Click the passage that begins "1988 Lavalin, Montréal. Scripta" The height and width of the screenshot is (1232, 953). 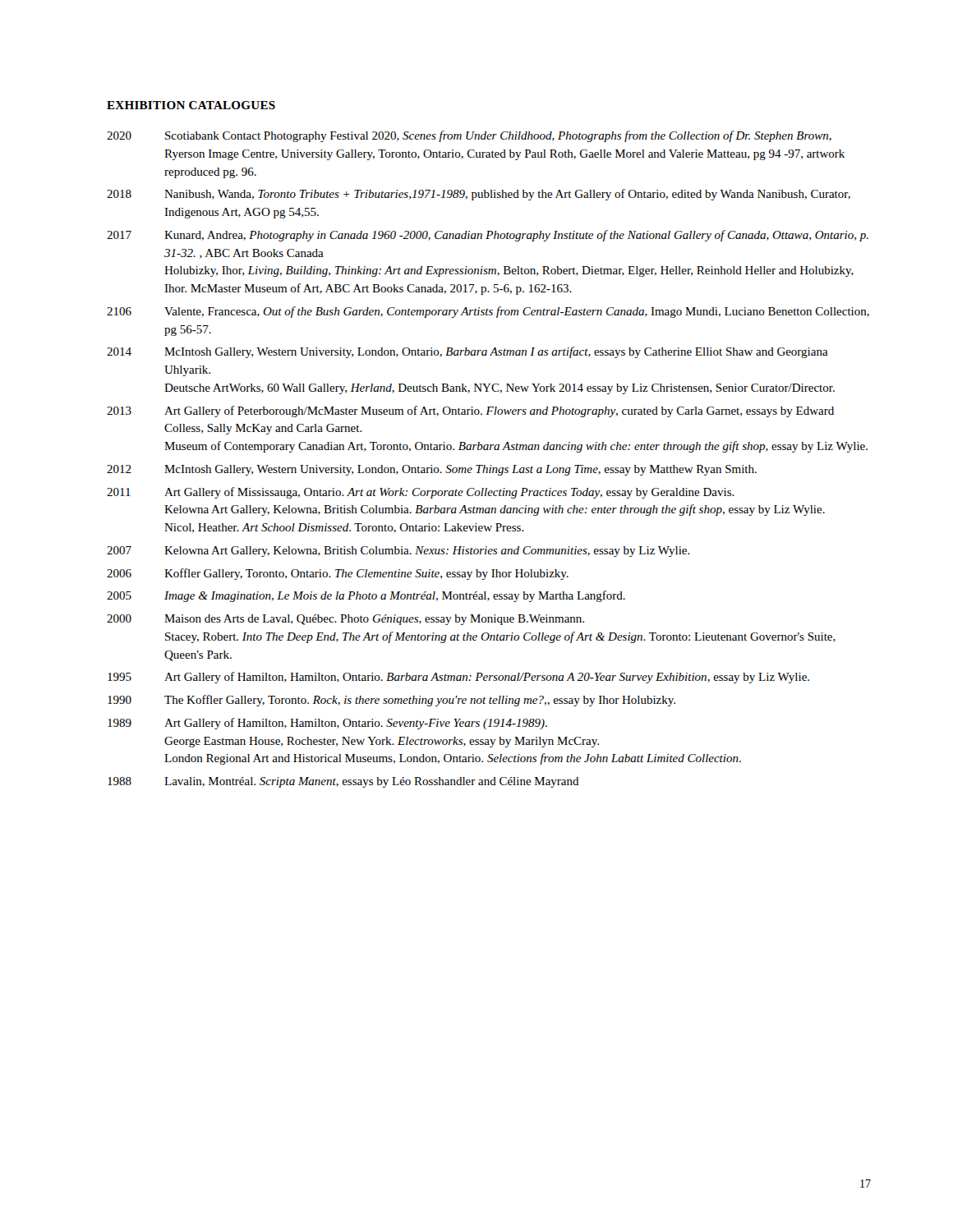(489, 782)
